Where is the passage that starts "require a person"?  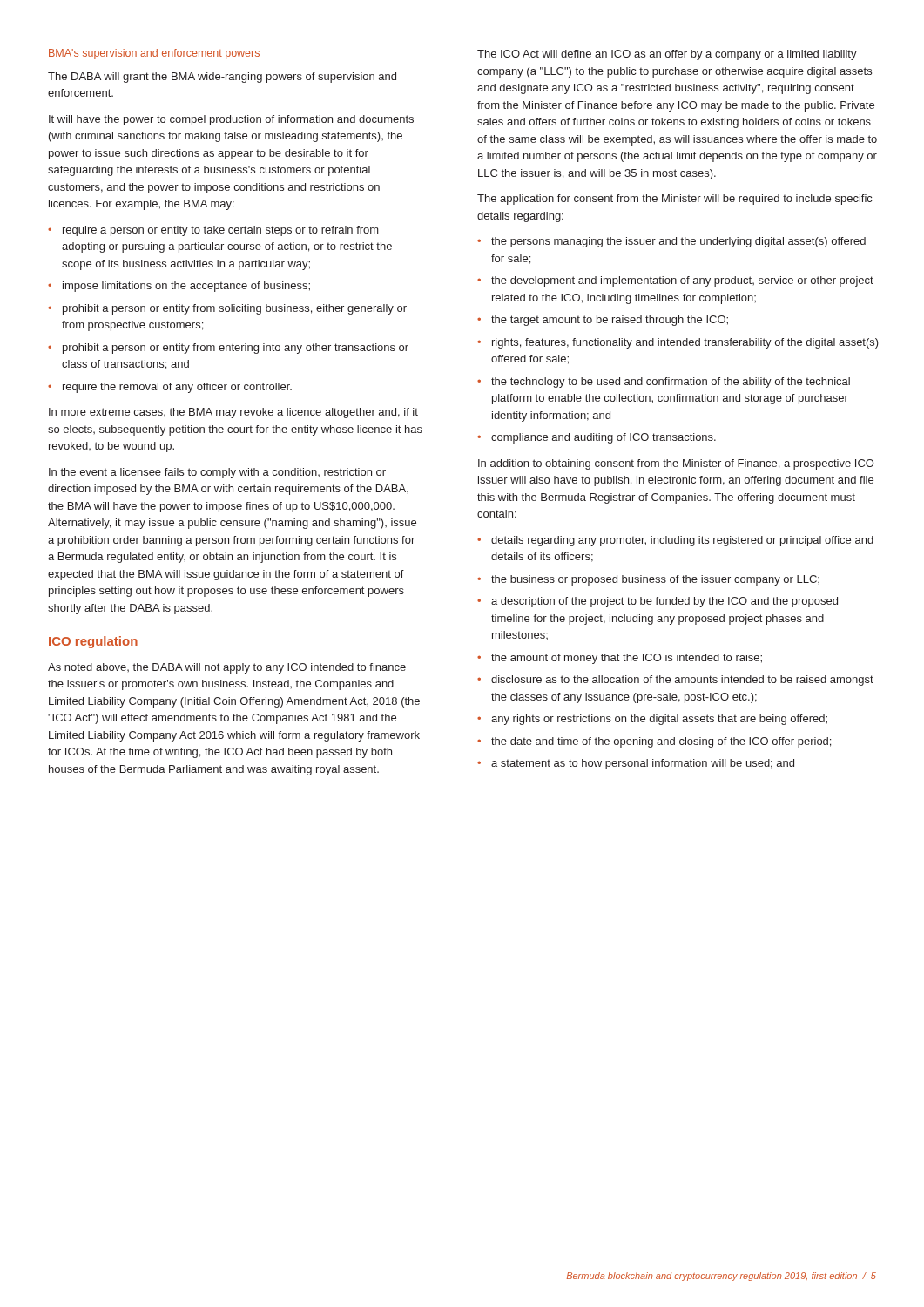point(227,246)
